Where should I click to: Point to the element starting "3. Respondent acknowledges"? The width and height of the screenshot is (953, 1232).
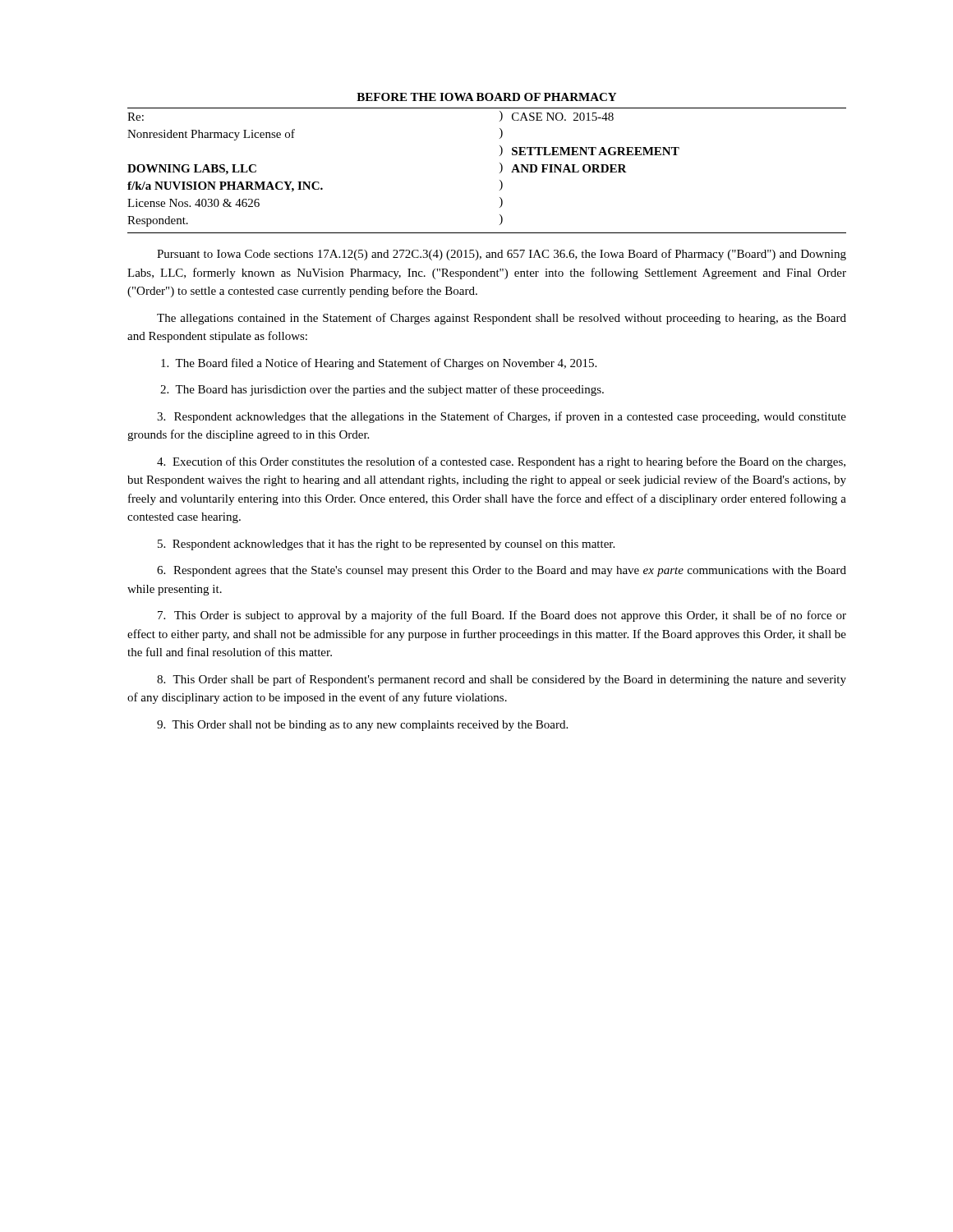(487, 425)
